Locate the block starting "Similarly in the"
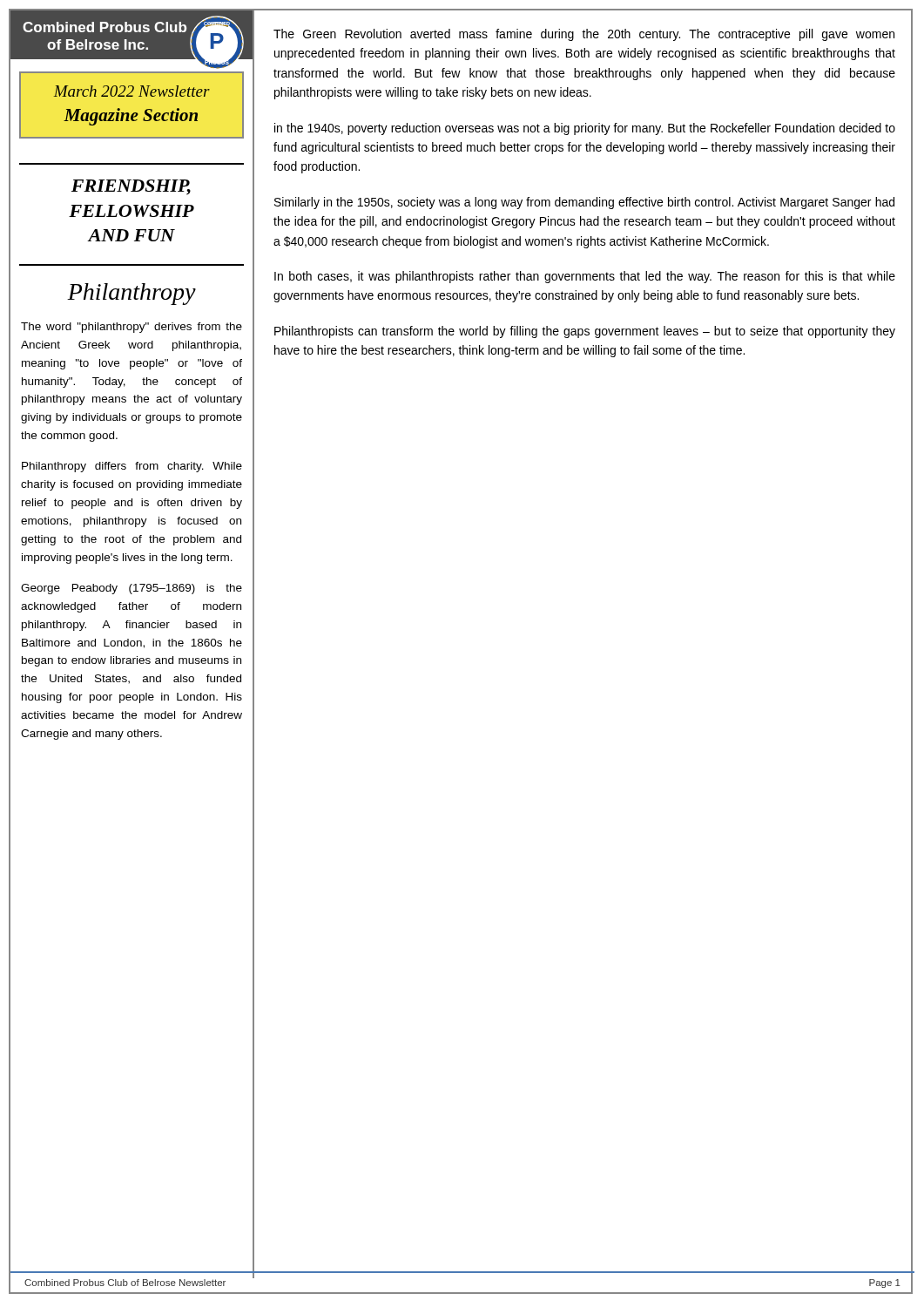This screenshot has height=1307, width=924. [x=584, y=221]
